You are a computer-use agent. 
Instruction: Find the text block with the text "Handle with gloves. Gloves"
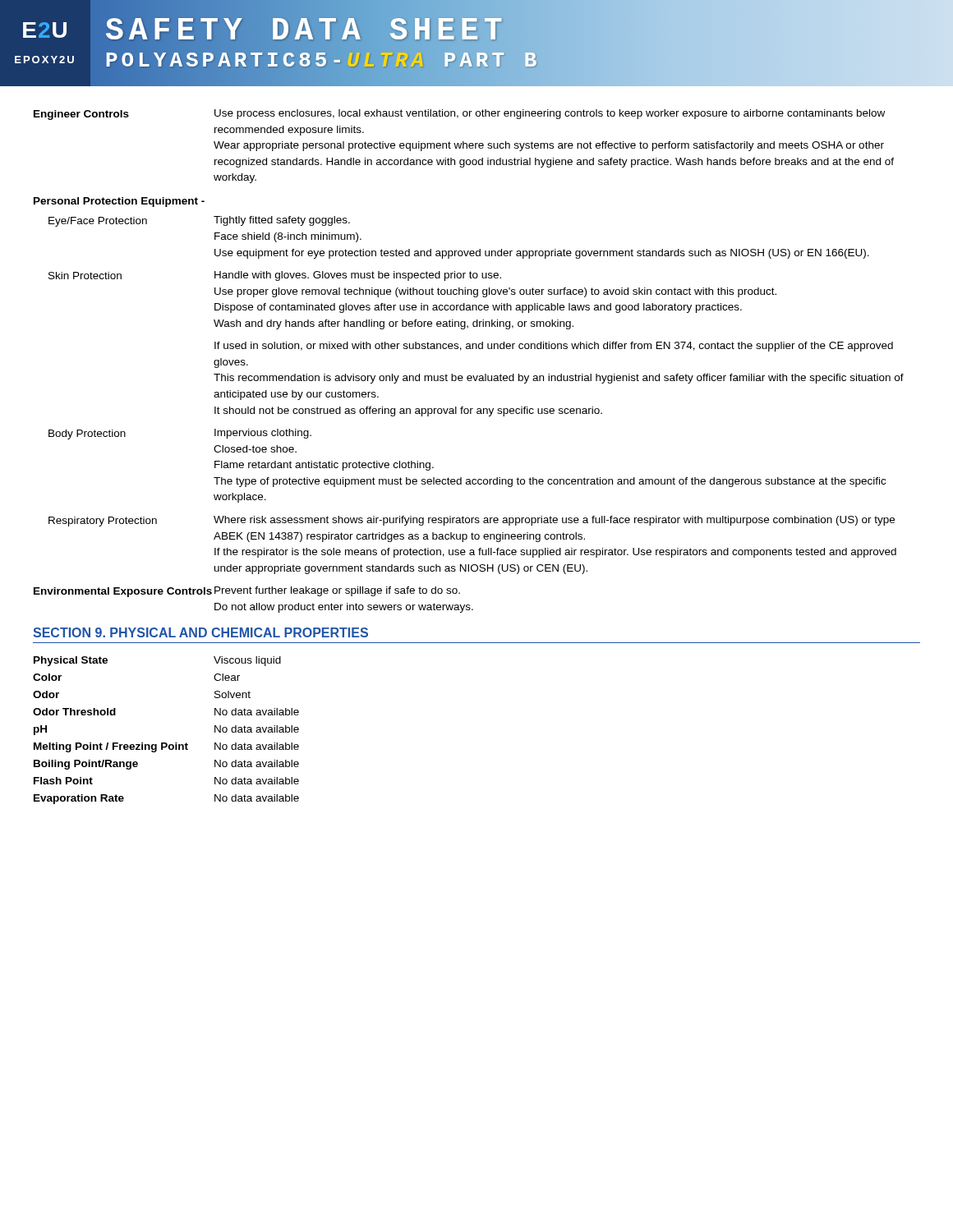495,299
